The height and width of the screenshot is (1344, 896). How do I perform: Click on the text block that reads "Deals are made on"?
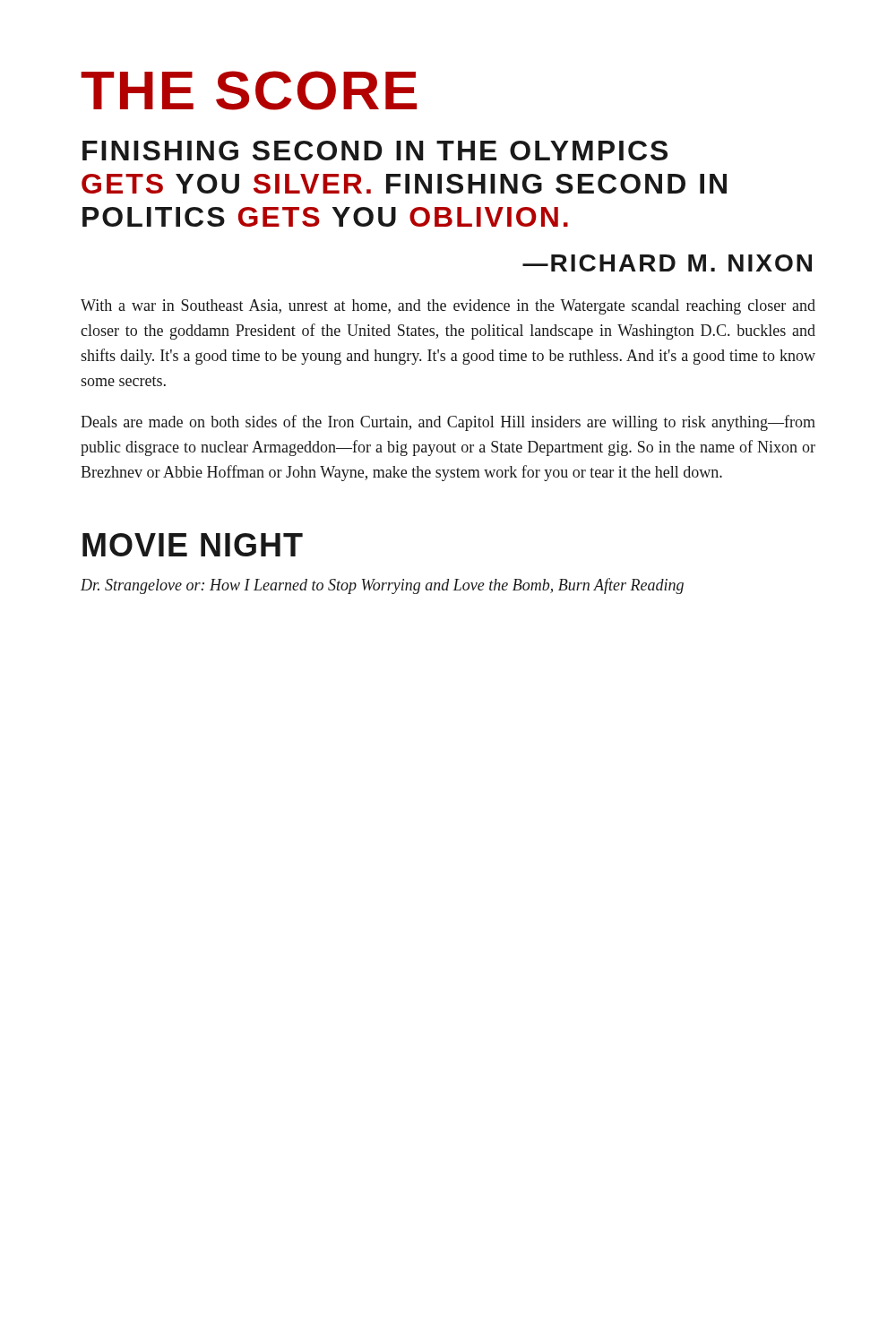pyautogui.click(x=448, y=447)
